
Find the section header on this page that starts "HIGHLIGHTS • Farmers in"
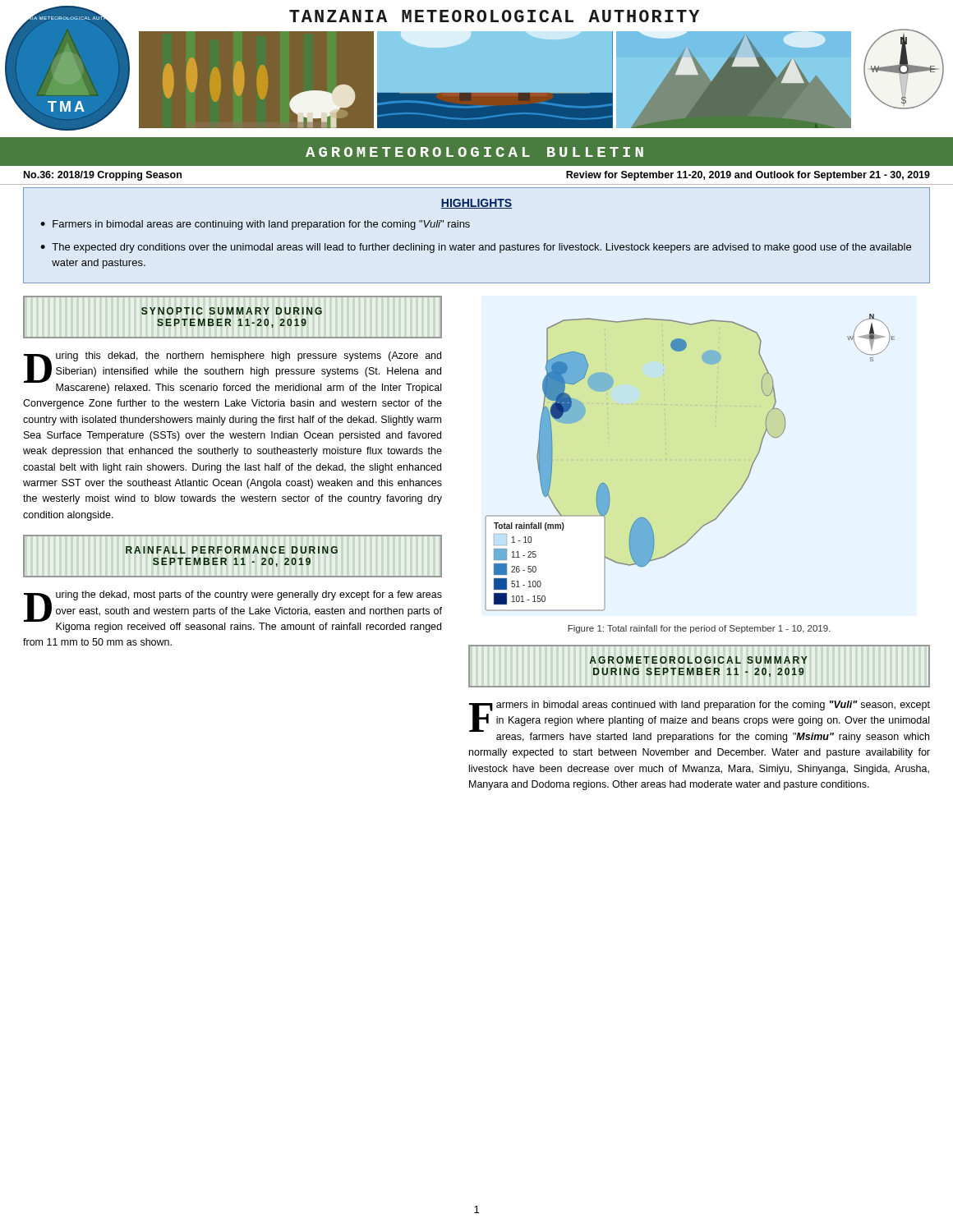pos(476,233)
